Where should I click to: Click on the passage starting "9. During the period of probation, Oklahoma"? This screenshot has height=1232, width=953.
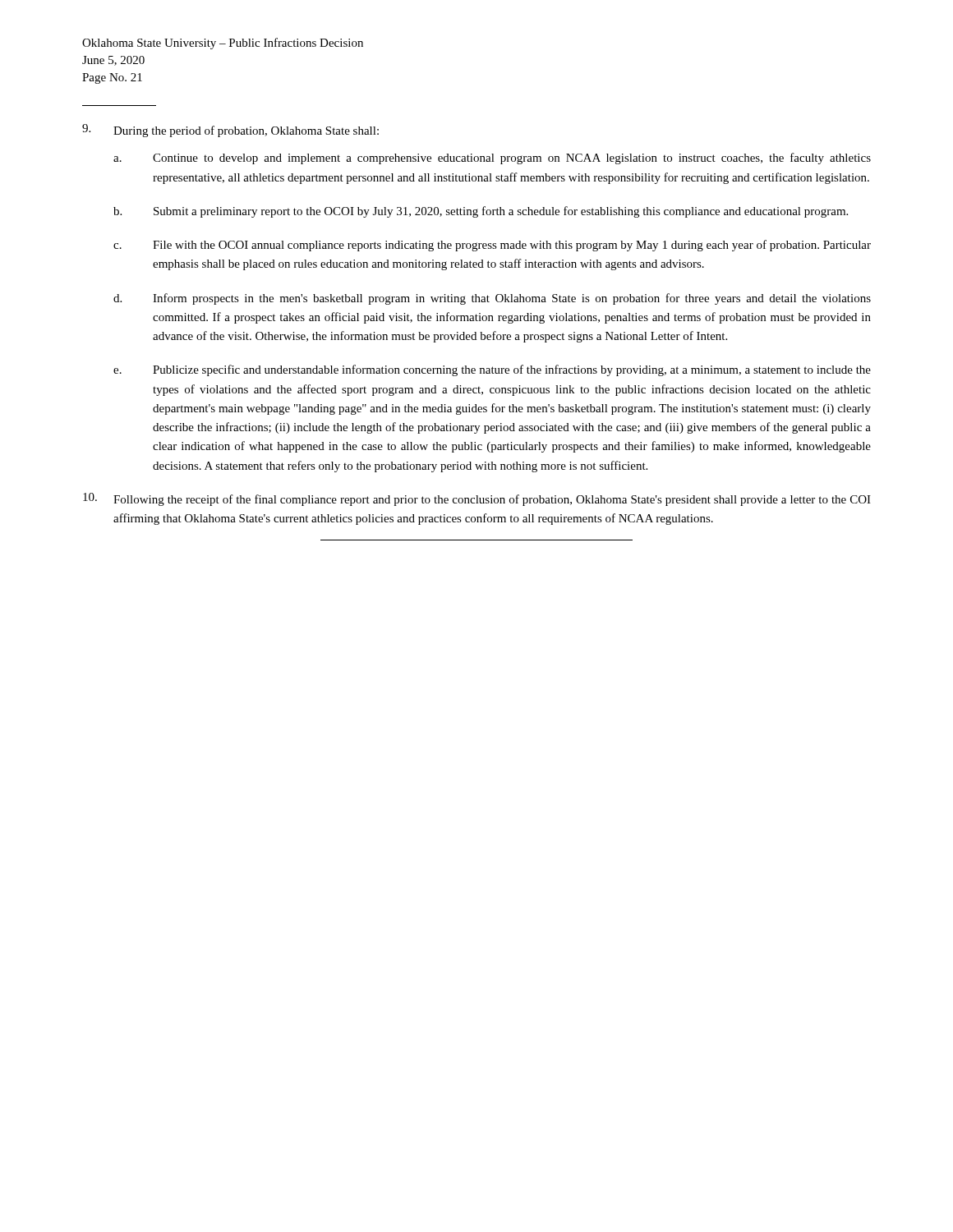click(x=230, y=131)
